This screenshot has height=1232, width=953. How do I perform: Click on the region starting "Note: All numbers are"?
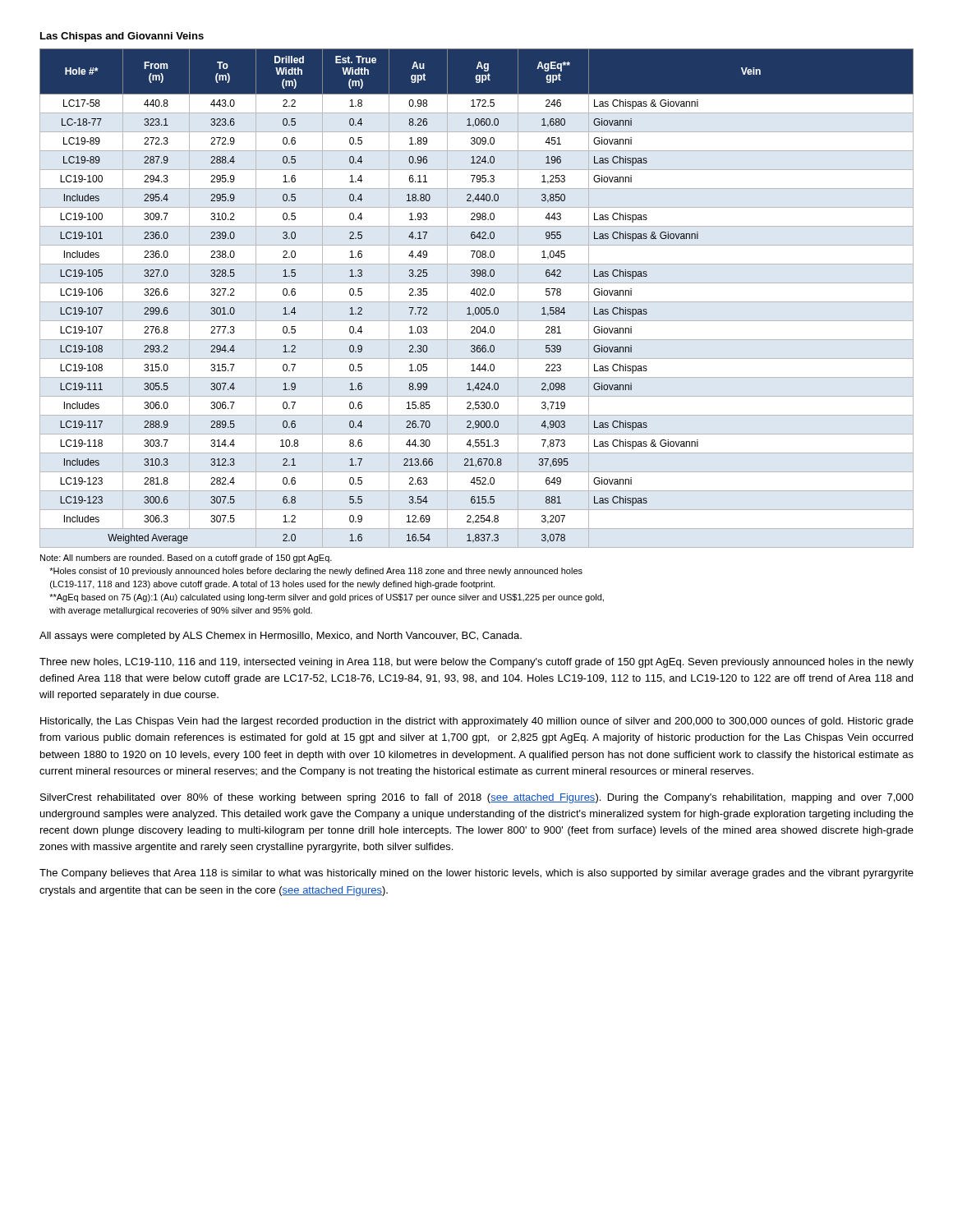pyautogui.click(x=322, y=584)
